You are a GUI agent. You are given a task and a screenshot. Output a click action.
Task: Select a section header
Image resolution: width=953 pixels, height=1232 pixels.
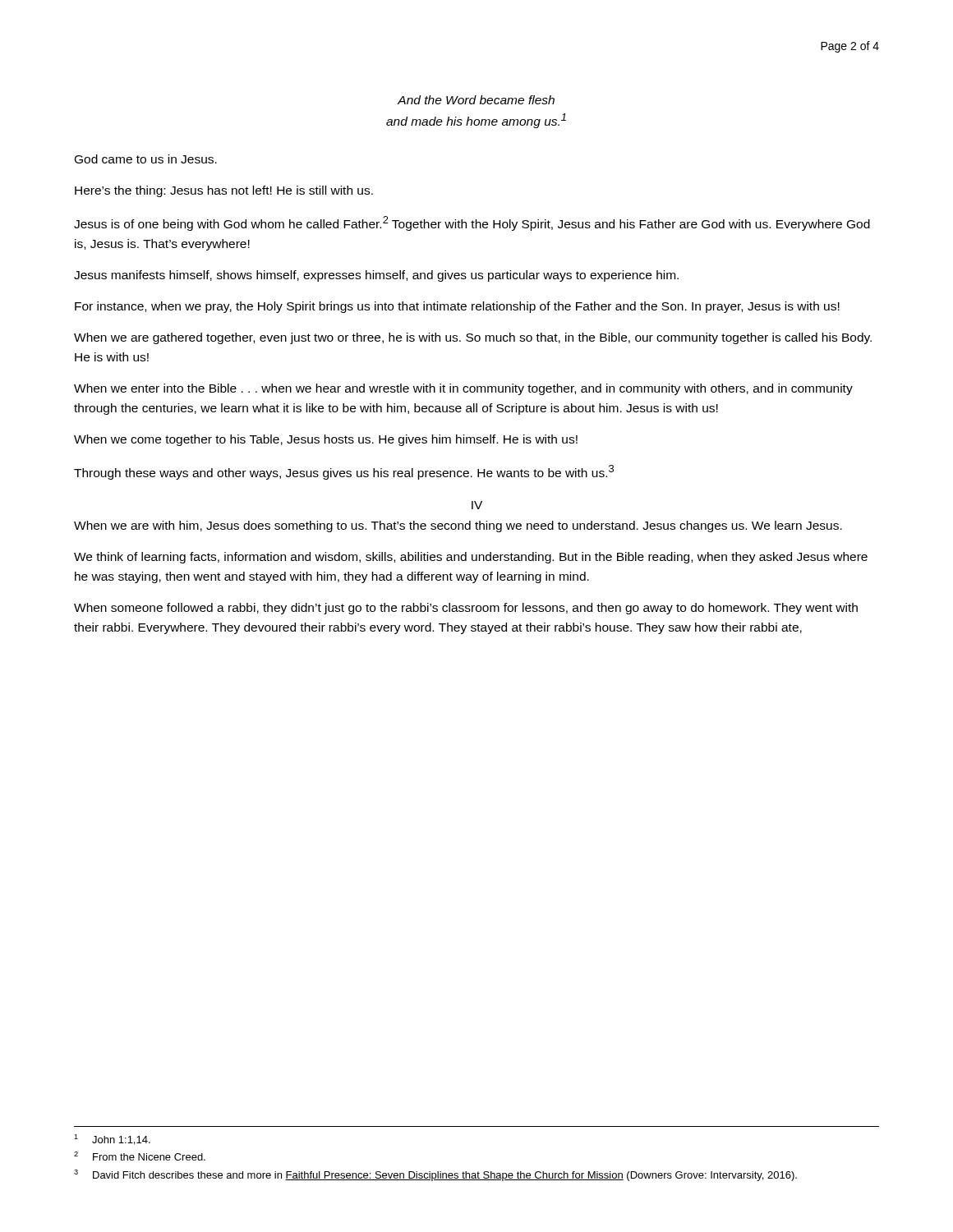tap(476, 505)
